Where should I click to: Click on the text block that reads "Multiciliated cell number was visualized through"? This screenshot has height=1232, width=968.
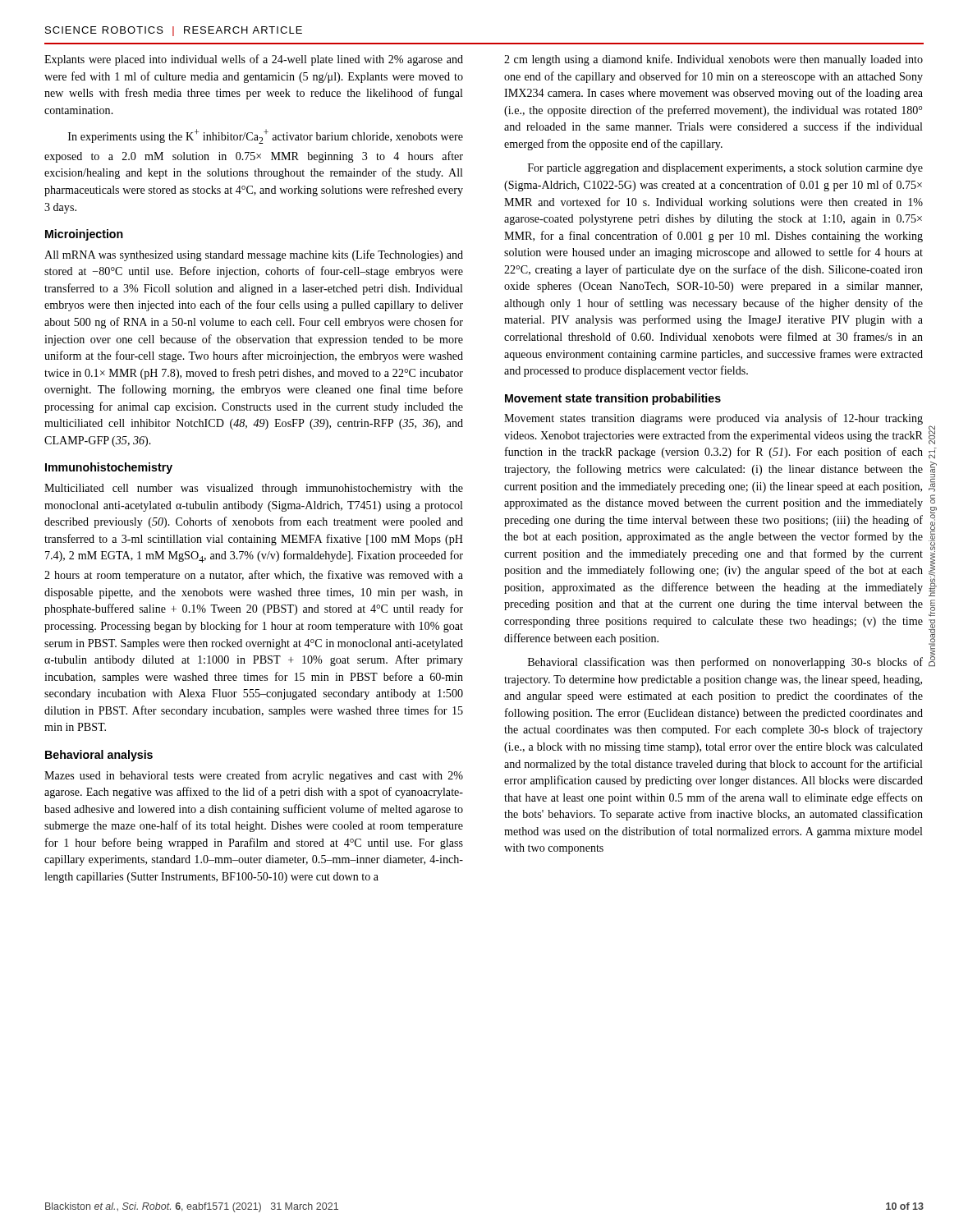(254, 608)
